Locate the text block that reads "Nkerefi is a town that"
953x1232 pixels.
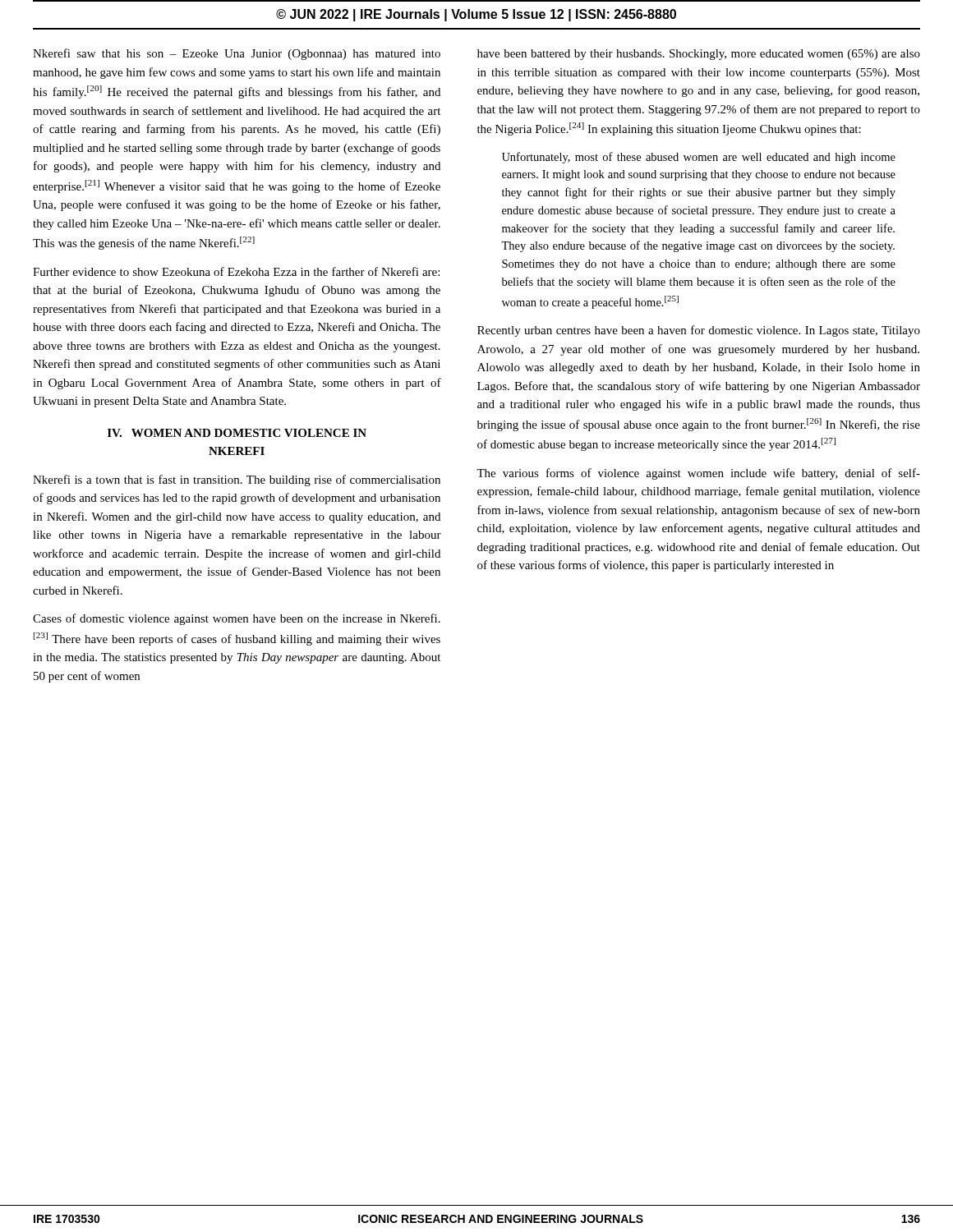coord(237,535)
